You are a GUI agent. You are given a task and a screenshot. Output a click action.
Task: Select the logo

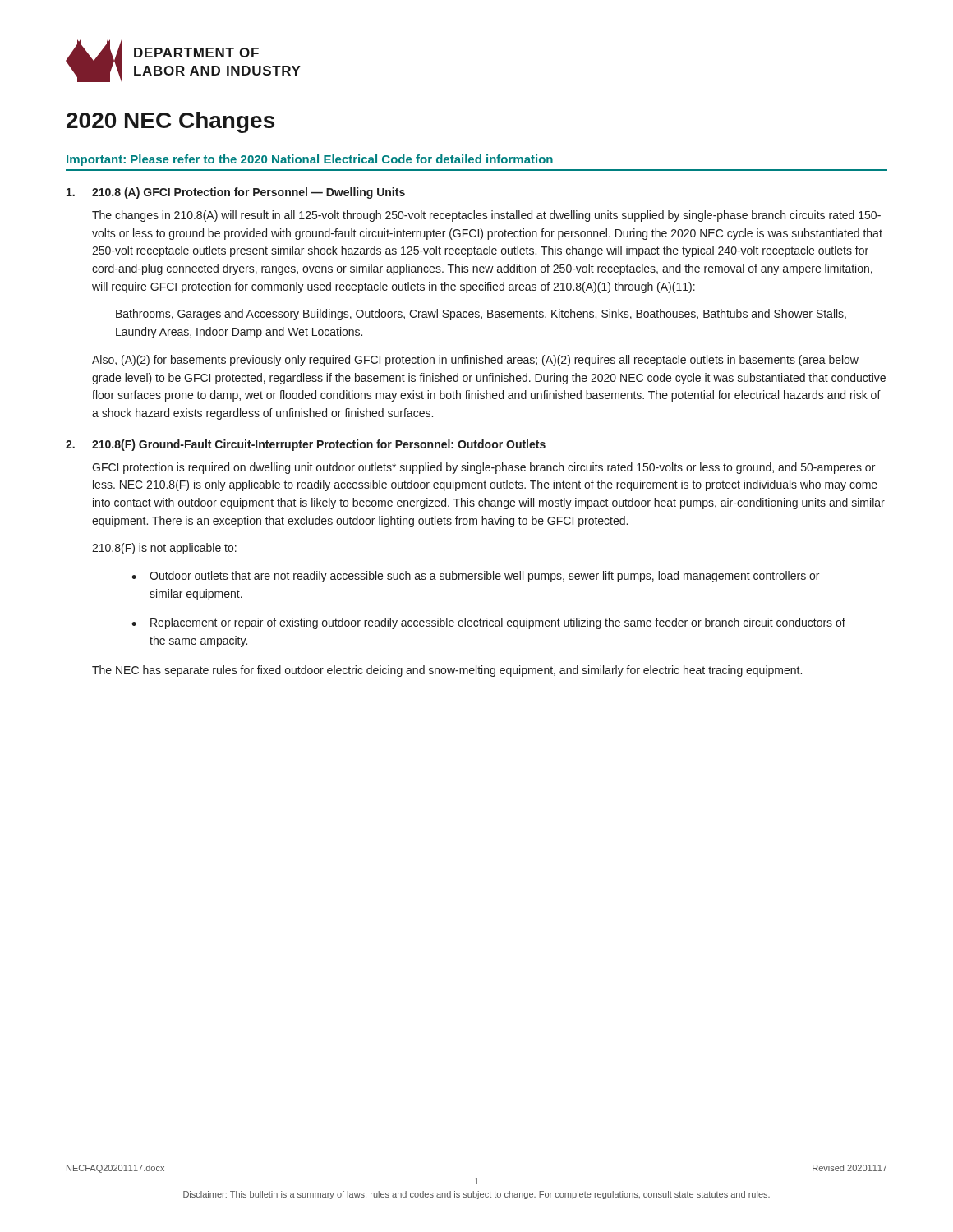(476, 62)
